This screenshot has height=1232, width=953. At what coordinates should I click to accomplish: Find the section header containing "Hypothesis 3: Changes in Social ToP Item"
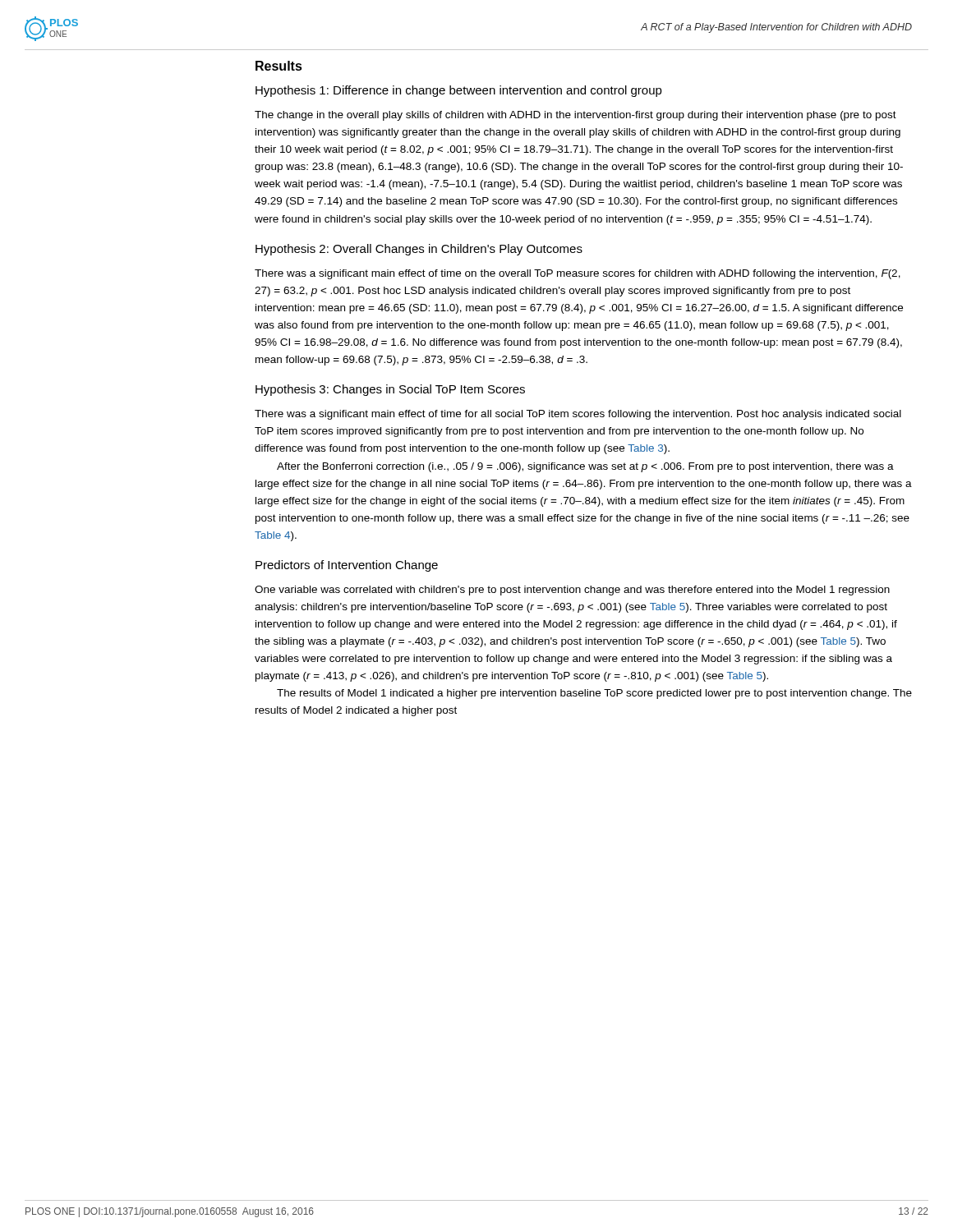(x=390, y=389)
